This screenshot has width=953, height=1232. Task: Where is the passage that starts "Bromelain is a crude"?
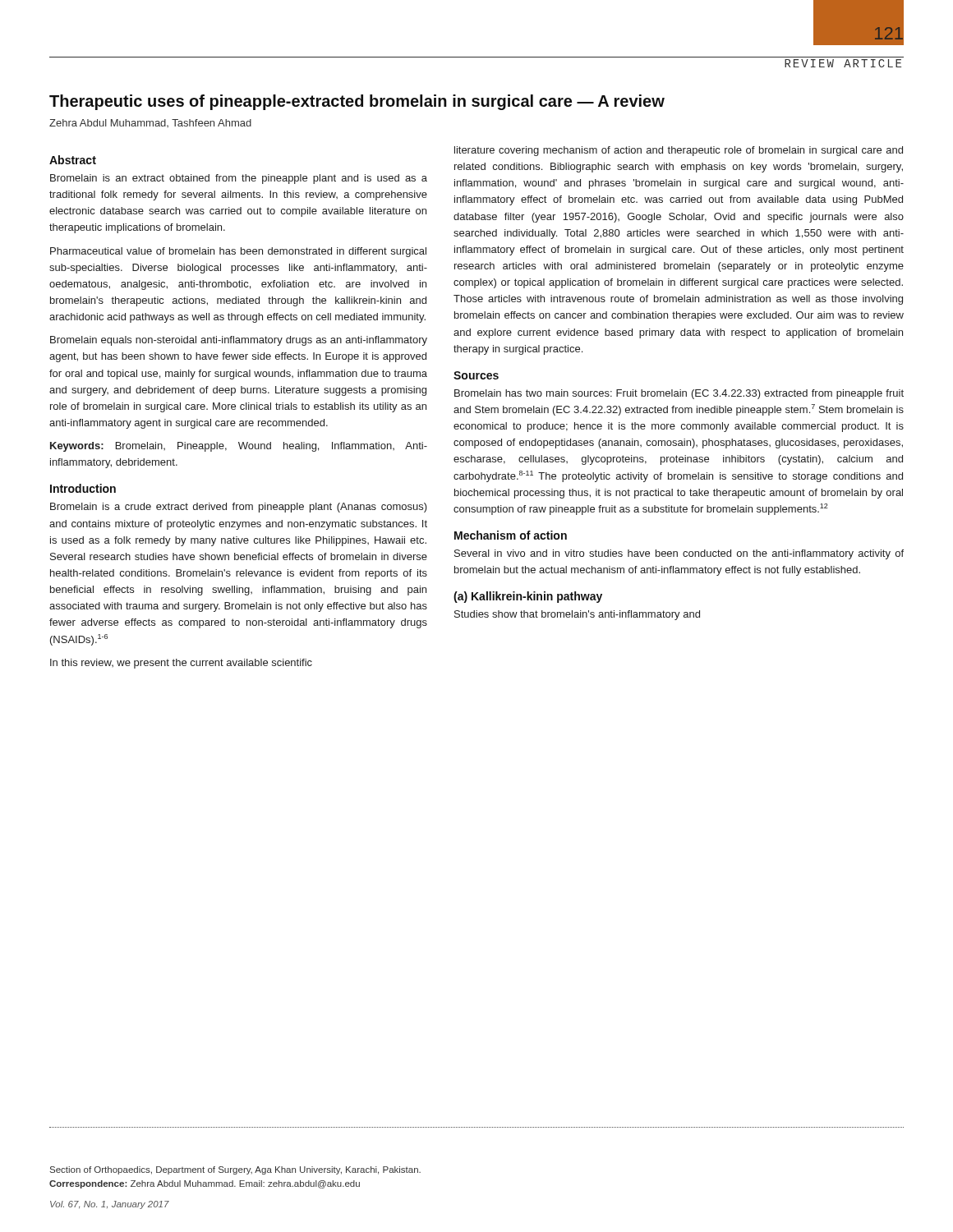[x=238, y=573]
